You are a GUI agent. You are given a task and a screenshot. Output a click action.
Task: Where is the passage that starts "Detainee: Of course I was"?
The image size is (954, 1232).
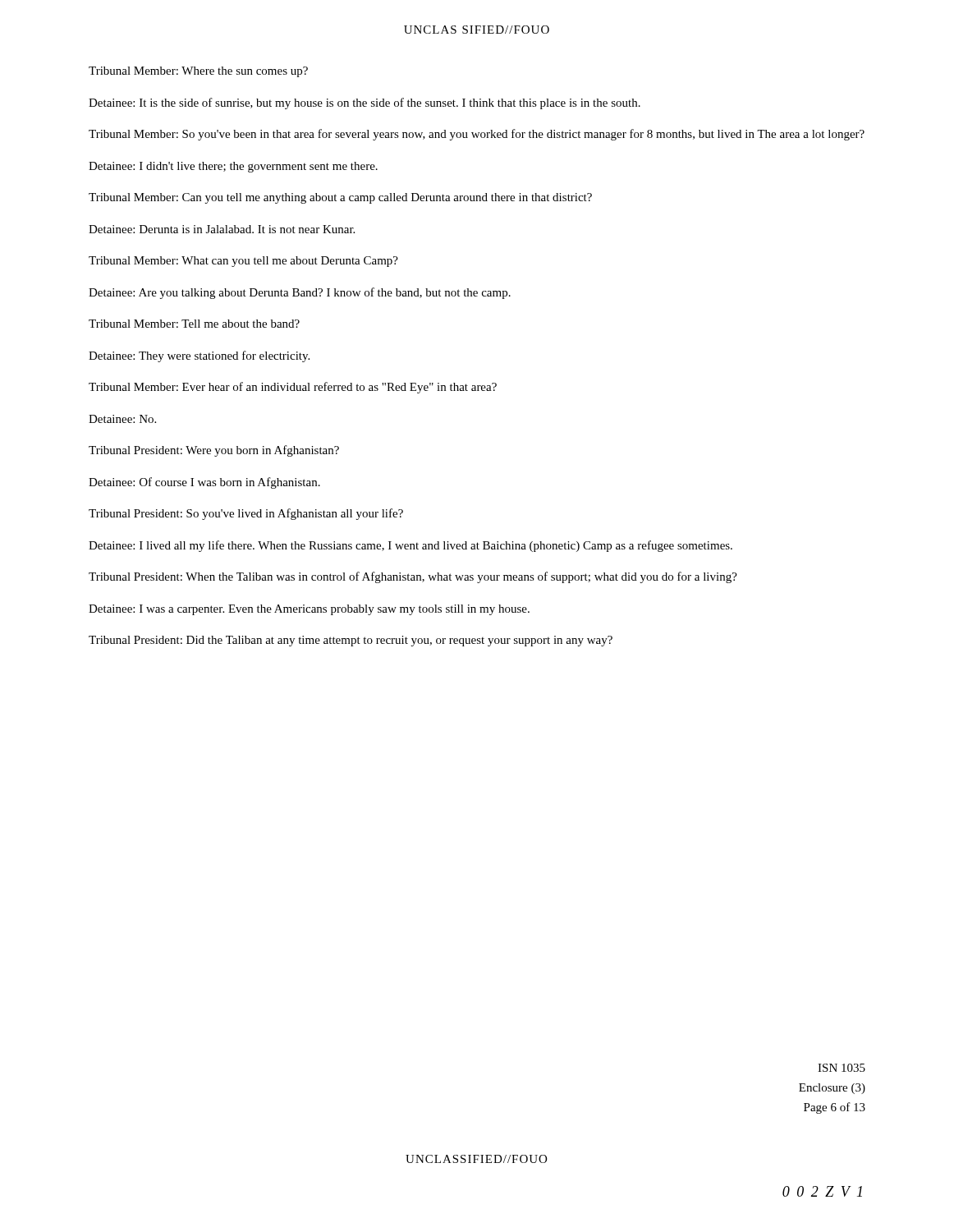point(205,482)
